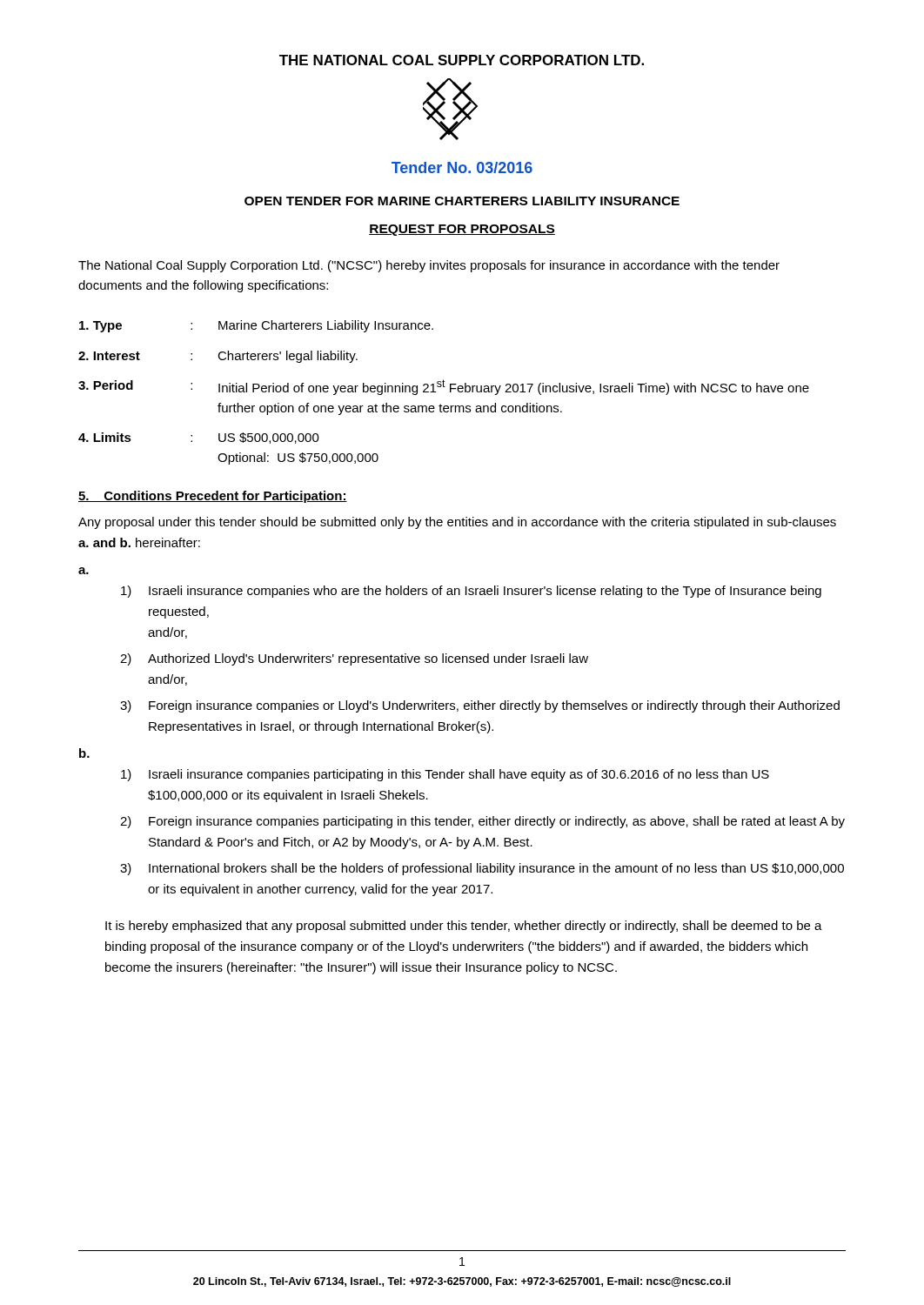Locate the text "THE NATIONAL COAL SUPPLY CORPORATION LTD."
This screenshot has width=924, height=1305.
[x=462, y=60]
